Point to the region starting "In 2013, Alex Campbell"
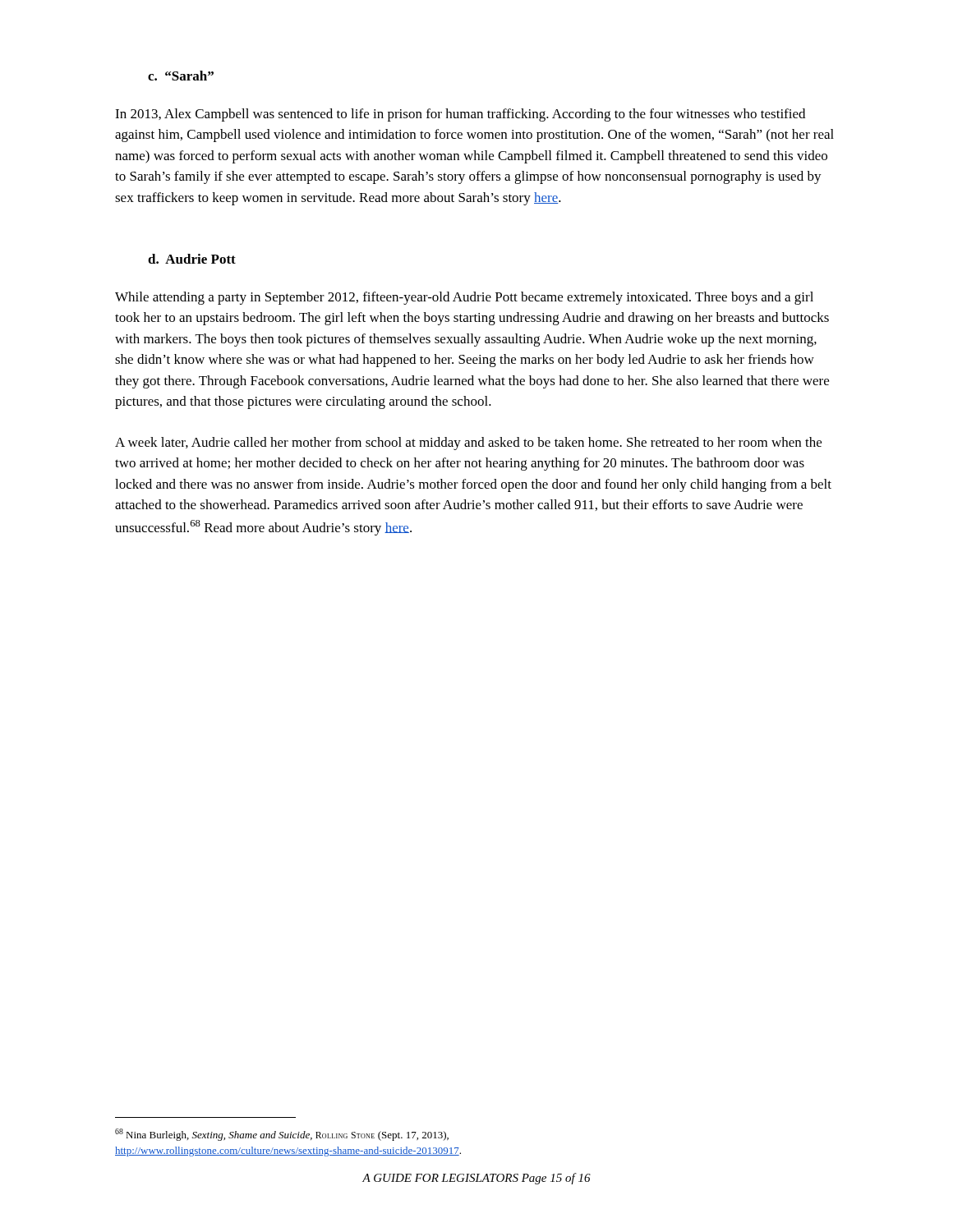The width and height of the screenshot is (953, 1232). click(475, 155)
